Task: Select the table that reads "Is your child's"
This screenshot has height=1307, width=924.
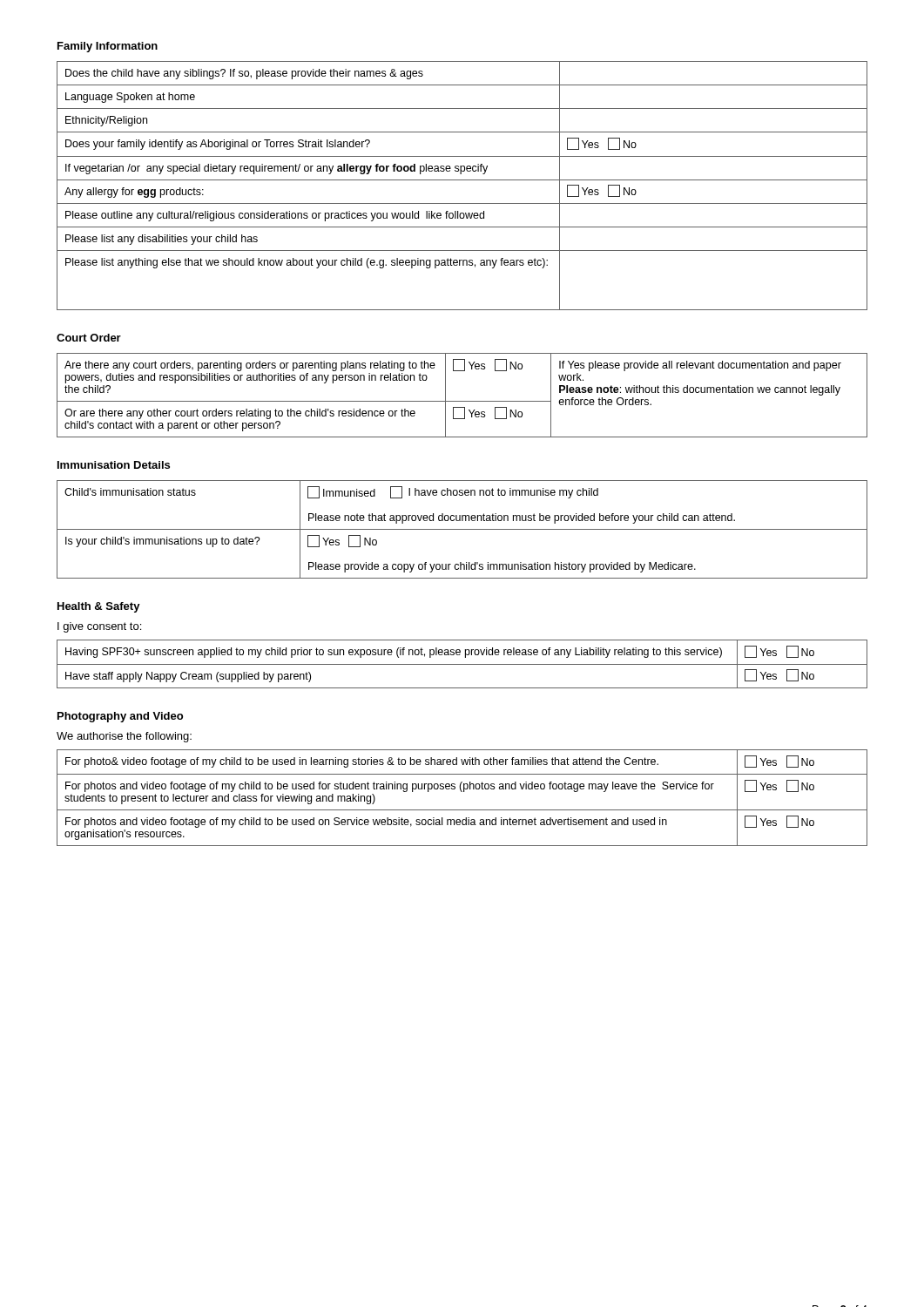Action: click(x=462, y=529)
